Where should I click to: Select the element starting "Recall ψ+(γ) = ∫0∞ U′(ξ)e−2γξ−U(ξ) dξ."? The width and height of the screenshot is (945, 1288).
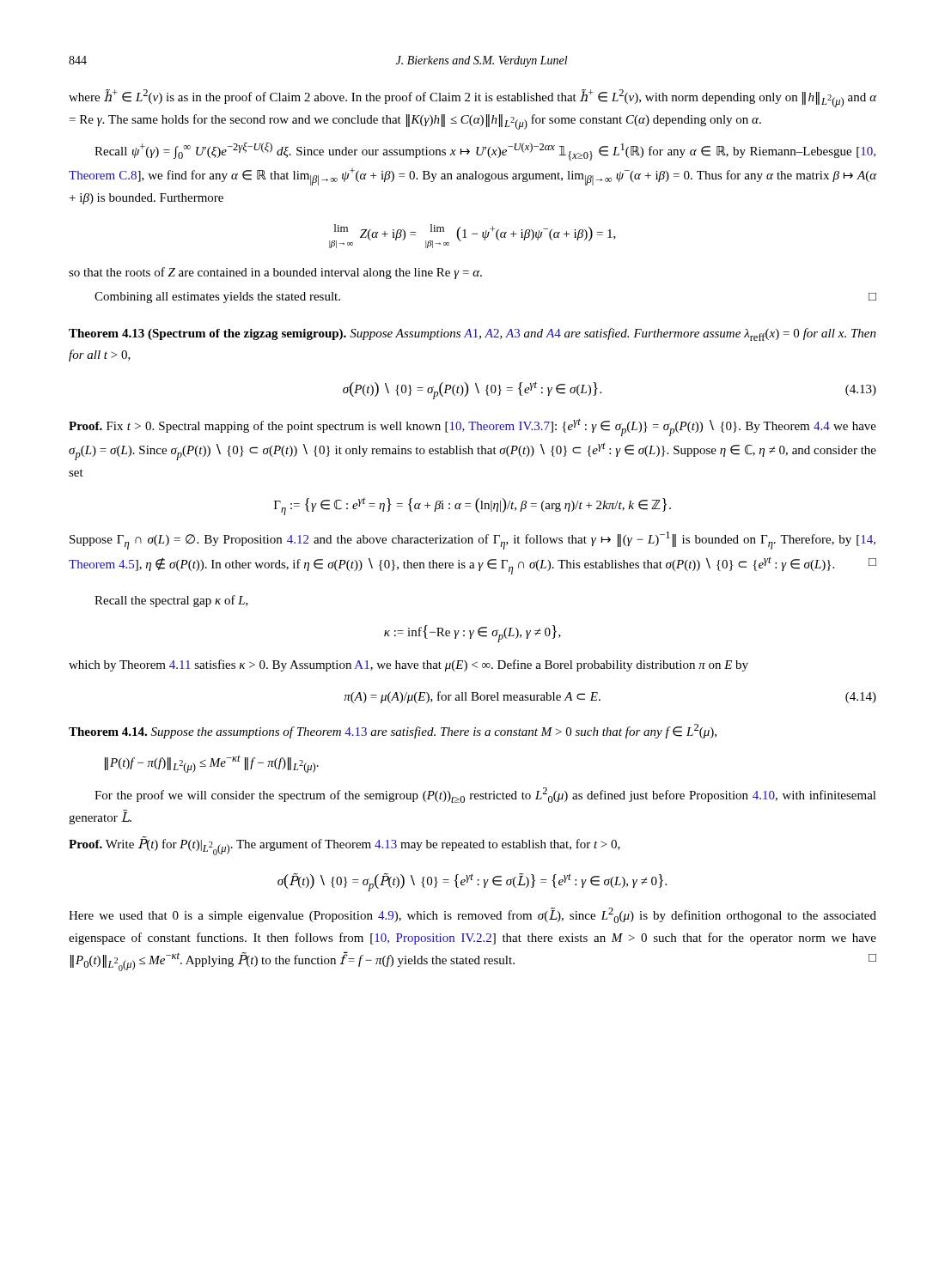click(472, 173)
